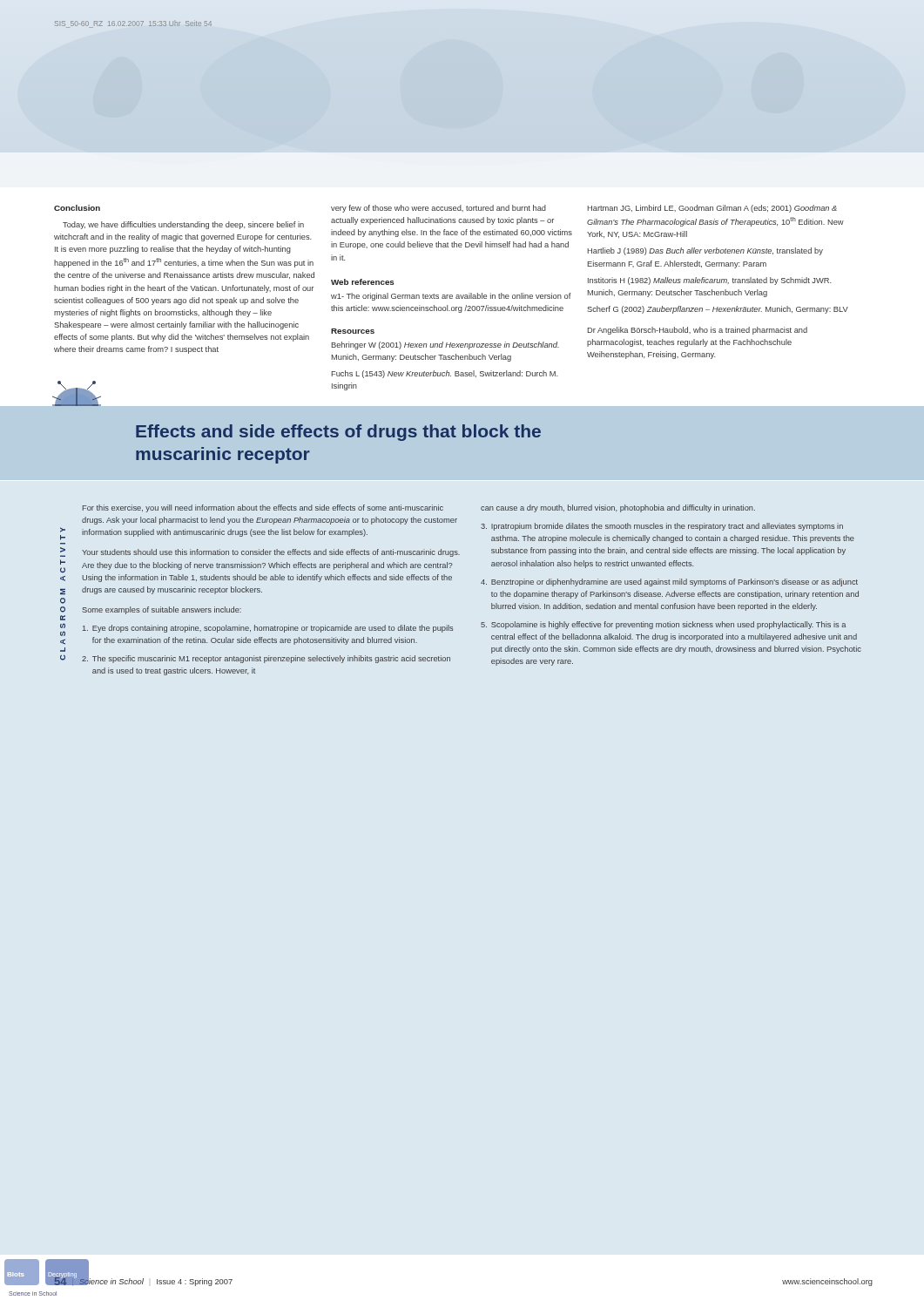The height and width of the screenshot is (1307, 924).
Task: Click the passage that begins "Dr Angelika Börsch-Haubold, who is"
Action: 697,343
